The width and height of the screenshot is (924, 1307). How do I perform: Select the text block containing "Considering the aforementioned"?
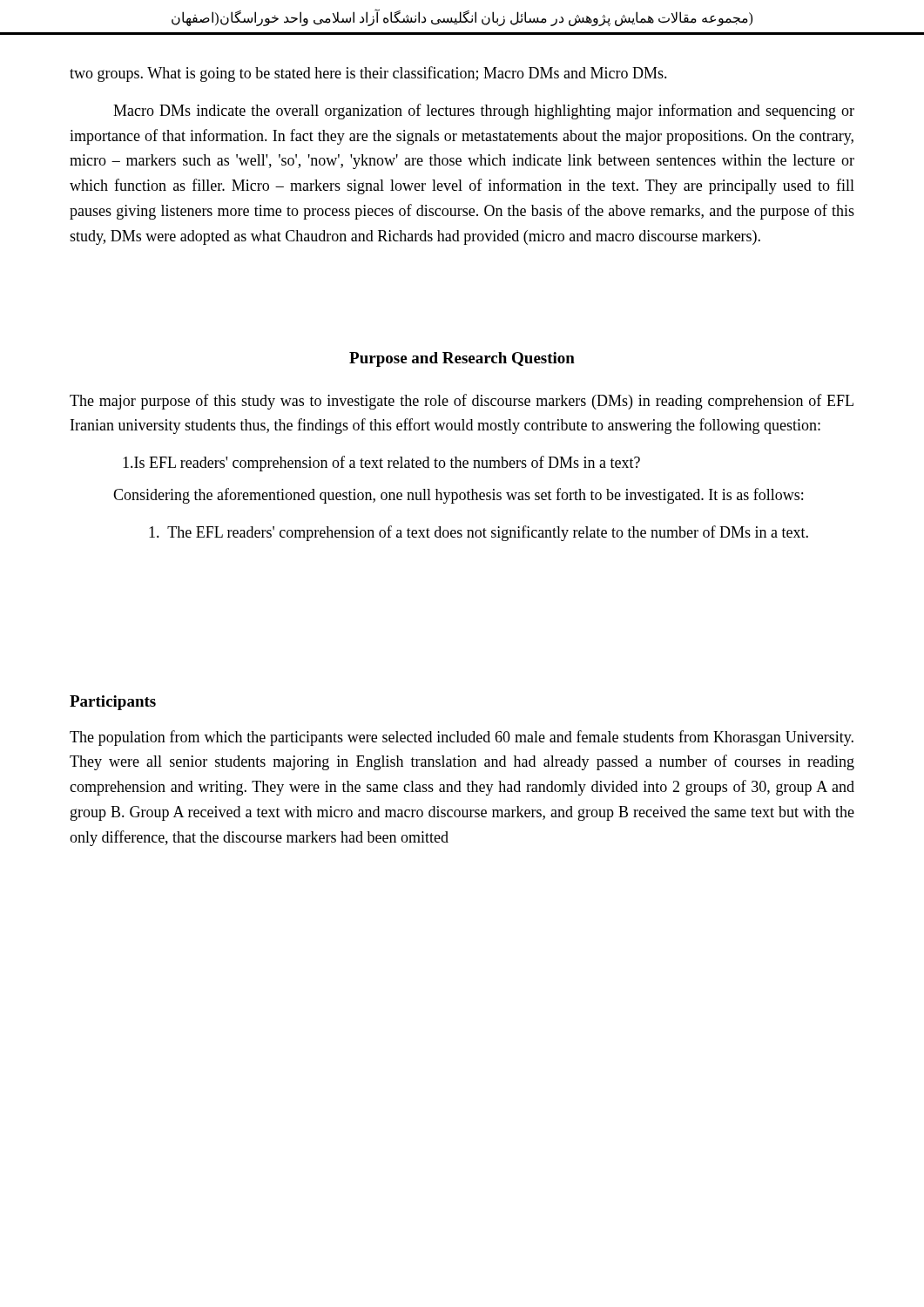[x=459, y=495]
